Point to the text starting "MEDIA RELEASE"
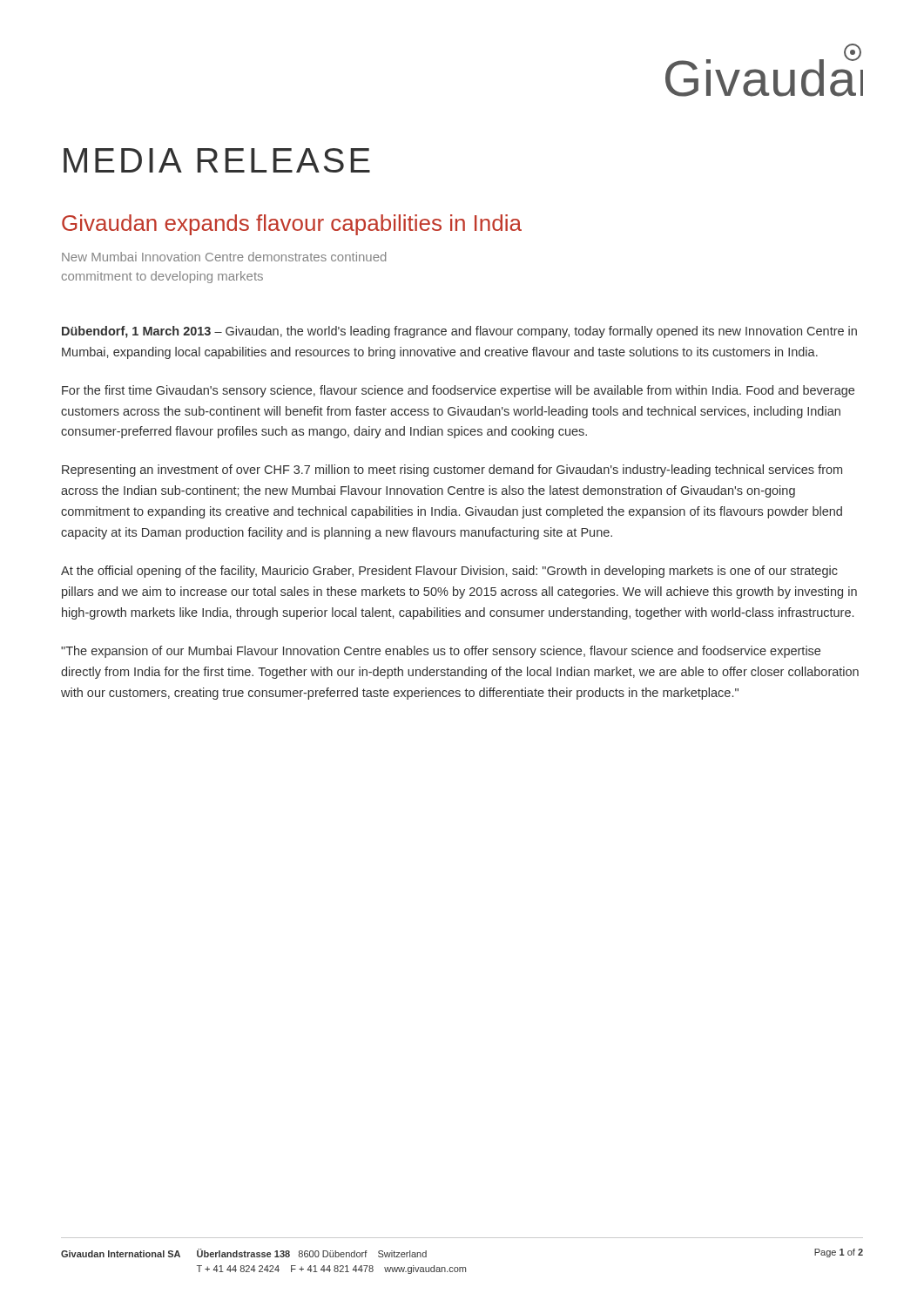 pos(217,160)
